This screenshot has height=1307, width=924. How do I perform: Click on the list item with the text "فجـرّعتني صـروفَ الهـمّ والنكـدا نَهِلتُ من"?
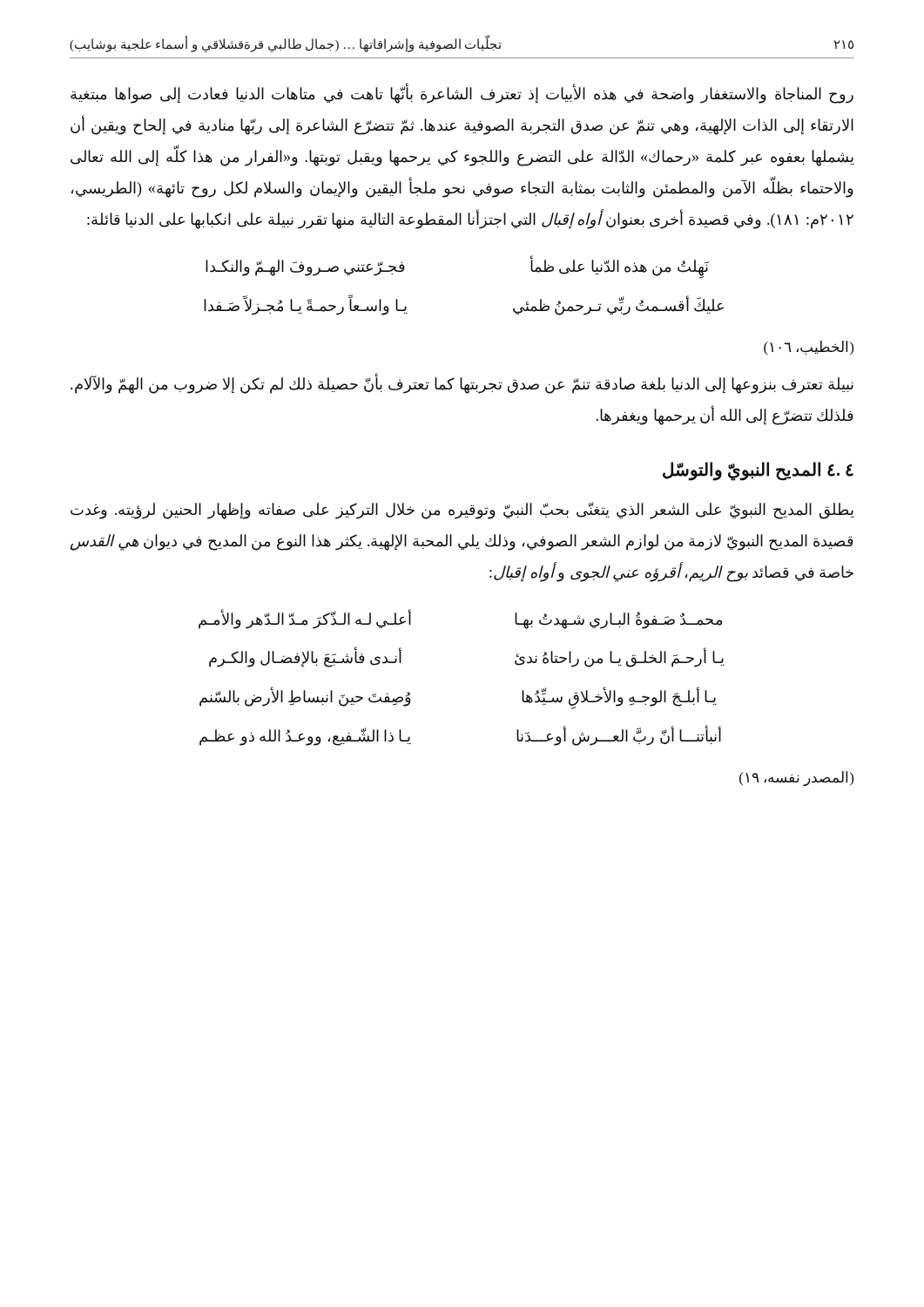pyautogui.click(x=618, y=267)
